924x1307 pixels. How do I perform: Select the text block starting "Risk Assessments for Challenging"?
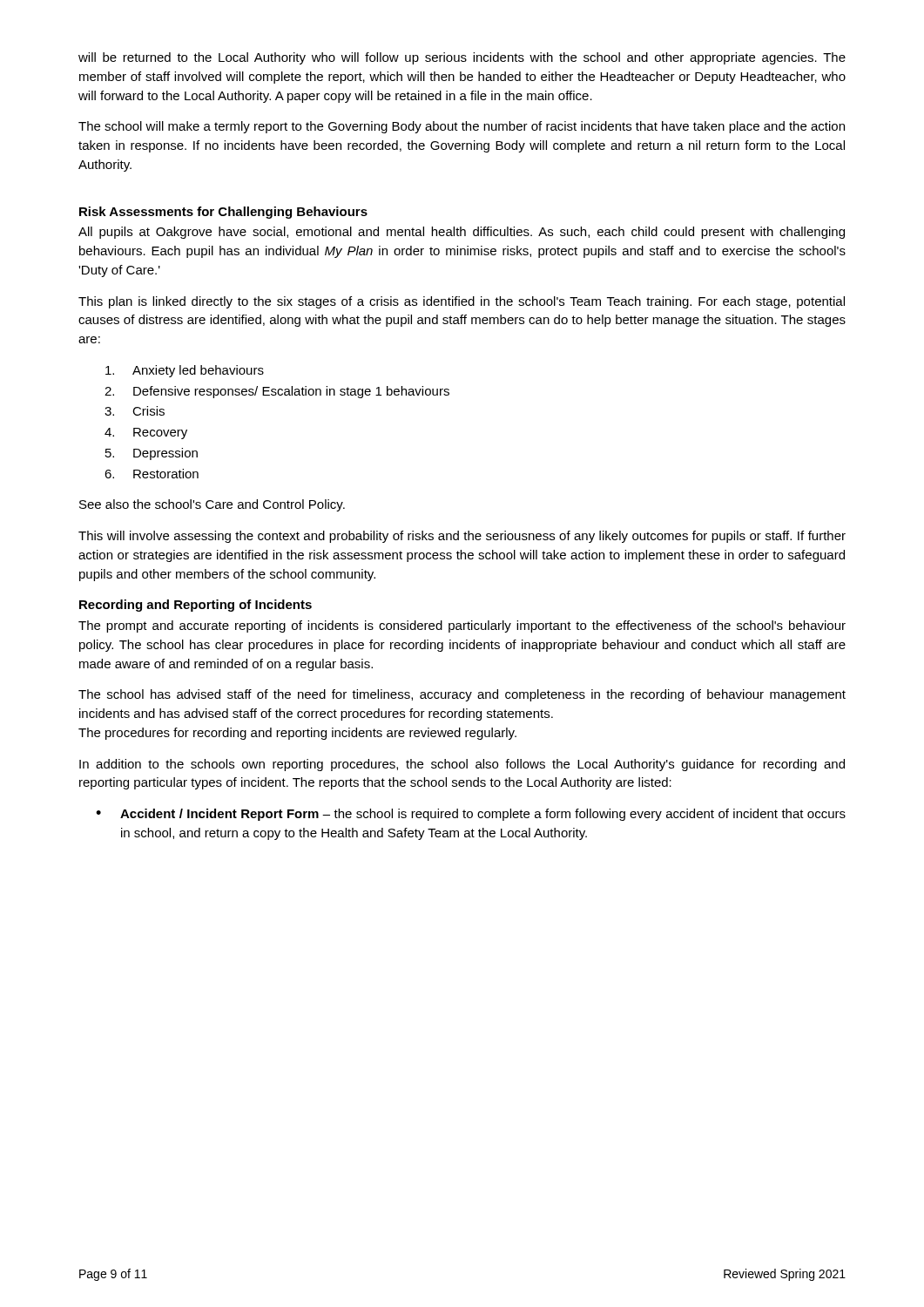pyautogui.click(x=223, y=213)
